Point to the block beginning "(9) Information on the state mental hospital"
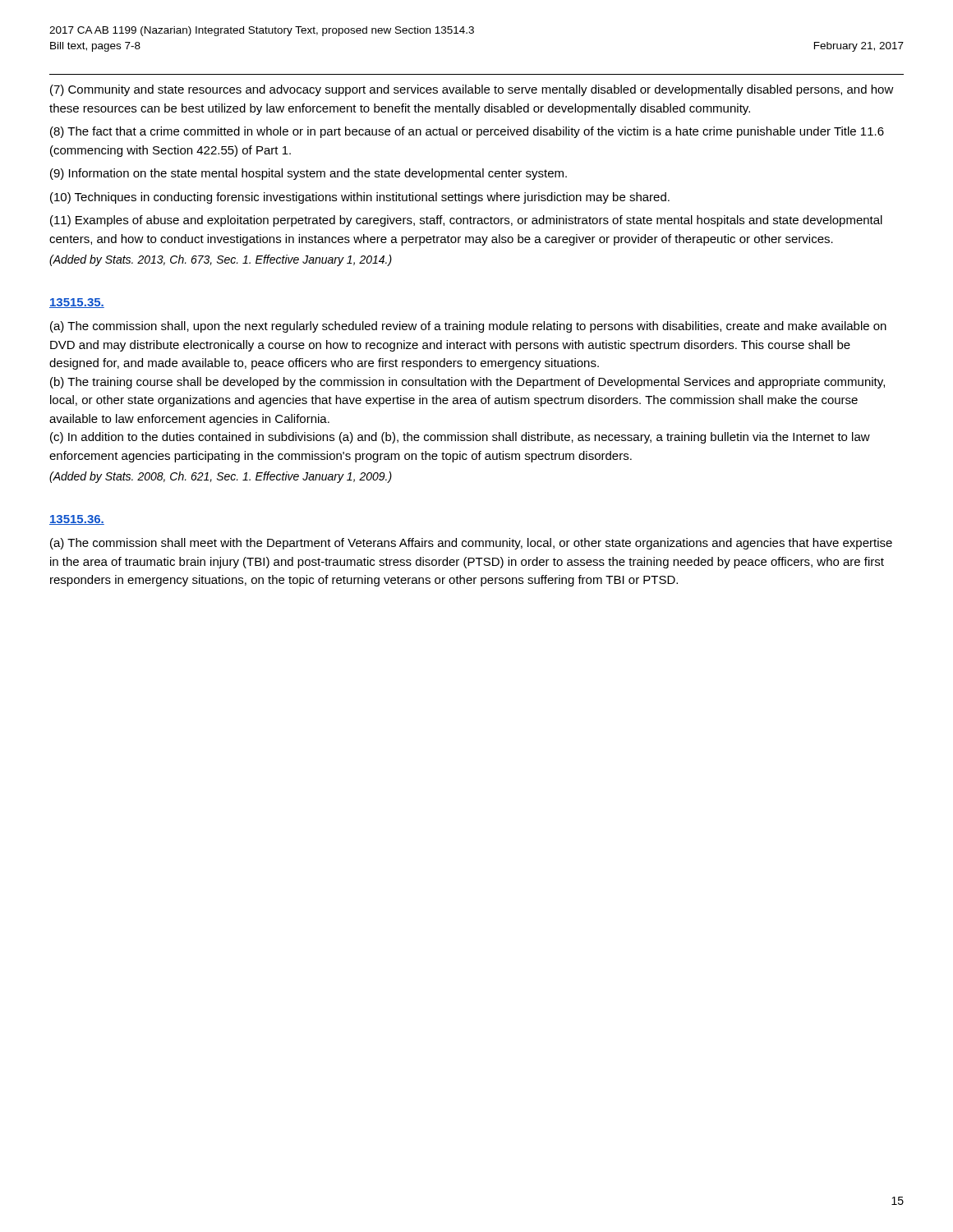This screenshot has width=953, height=1232. point(309,173)
